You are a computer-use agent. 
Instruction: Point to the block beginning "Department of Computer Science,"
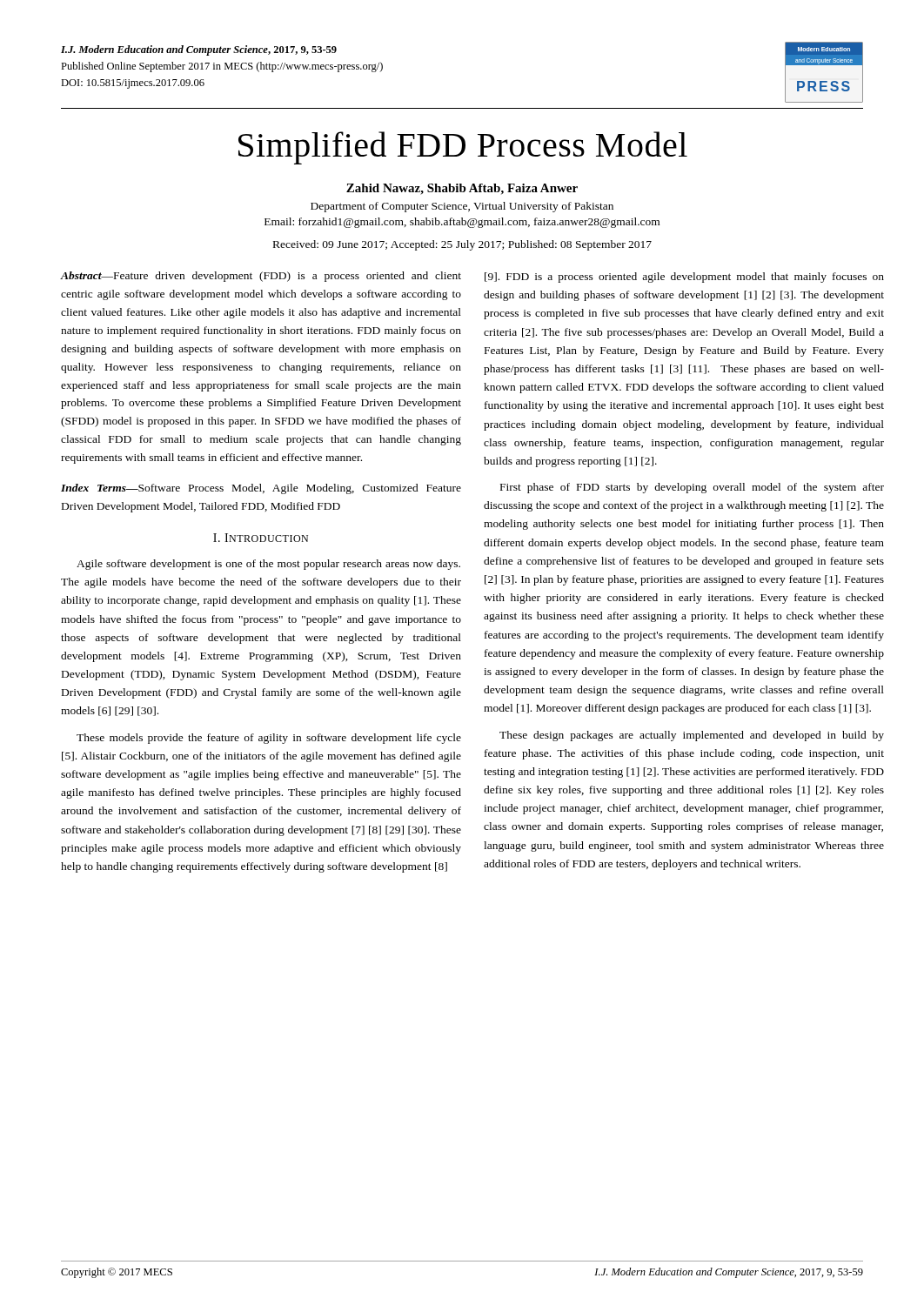(462, 206)
